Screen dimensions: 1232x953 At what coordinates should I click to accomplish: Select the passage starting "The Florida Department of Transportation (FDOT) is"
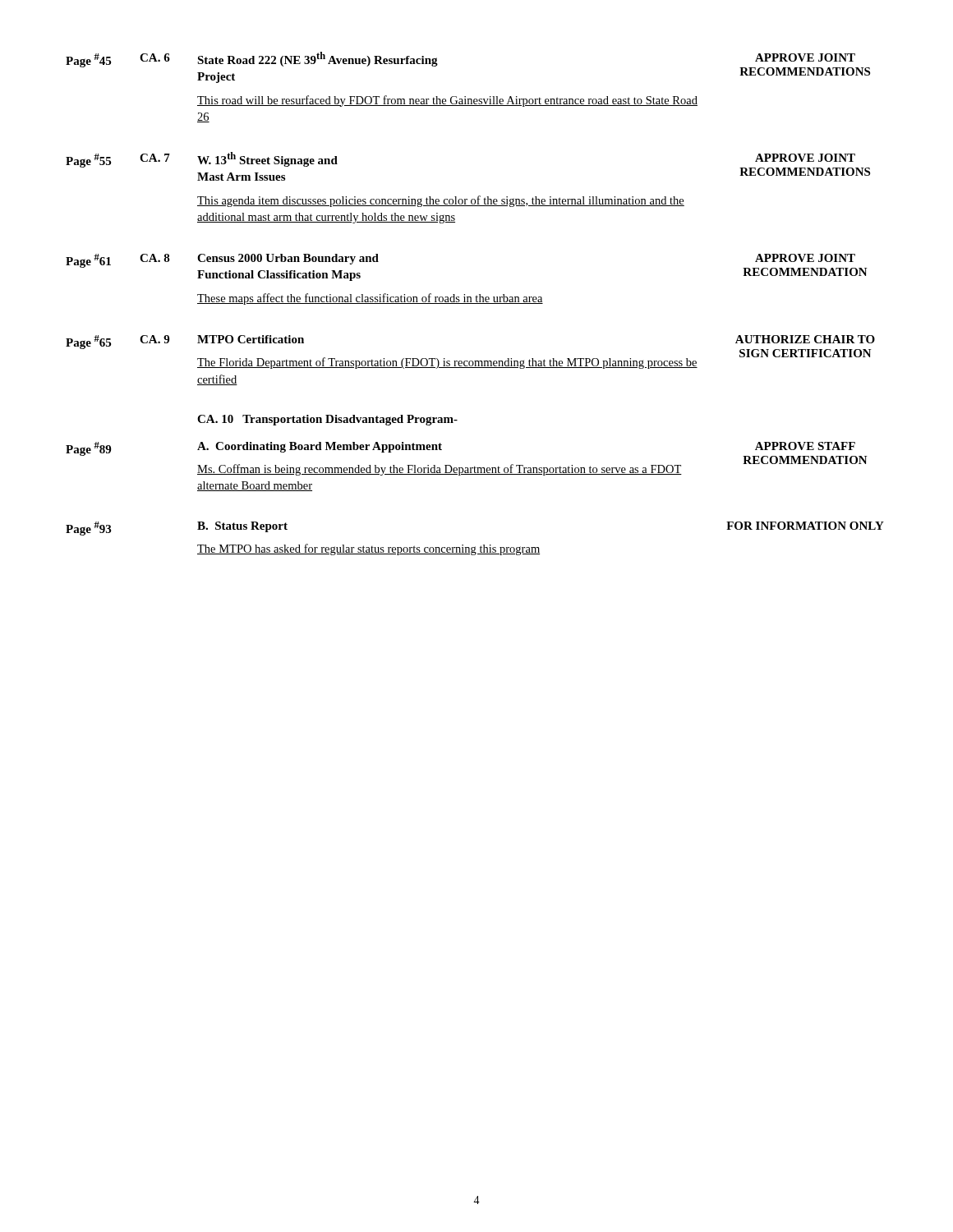point(447,371)
